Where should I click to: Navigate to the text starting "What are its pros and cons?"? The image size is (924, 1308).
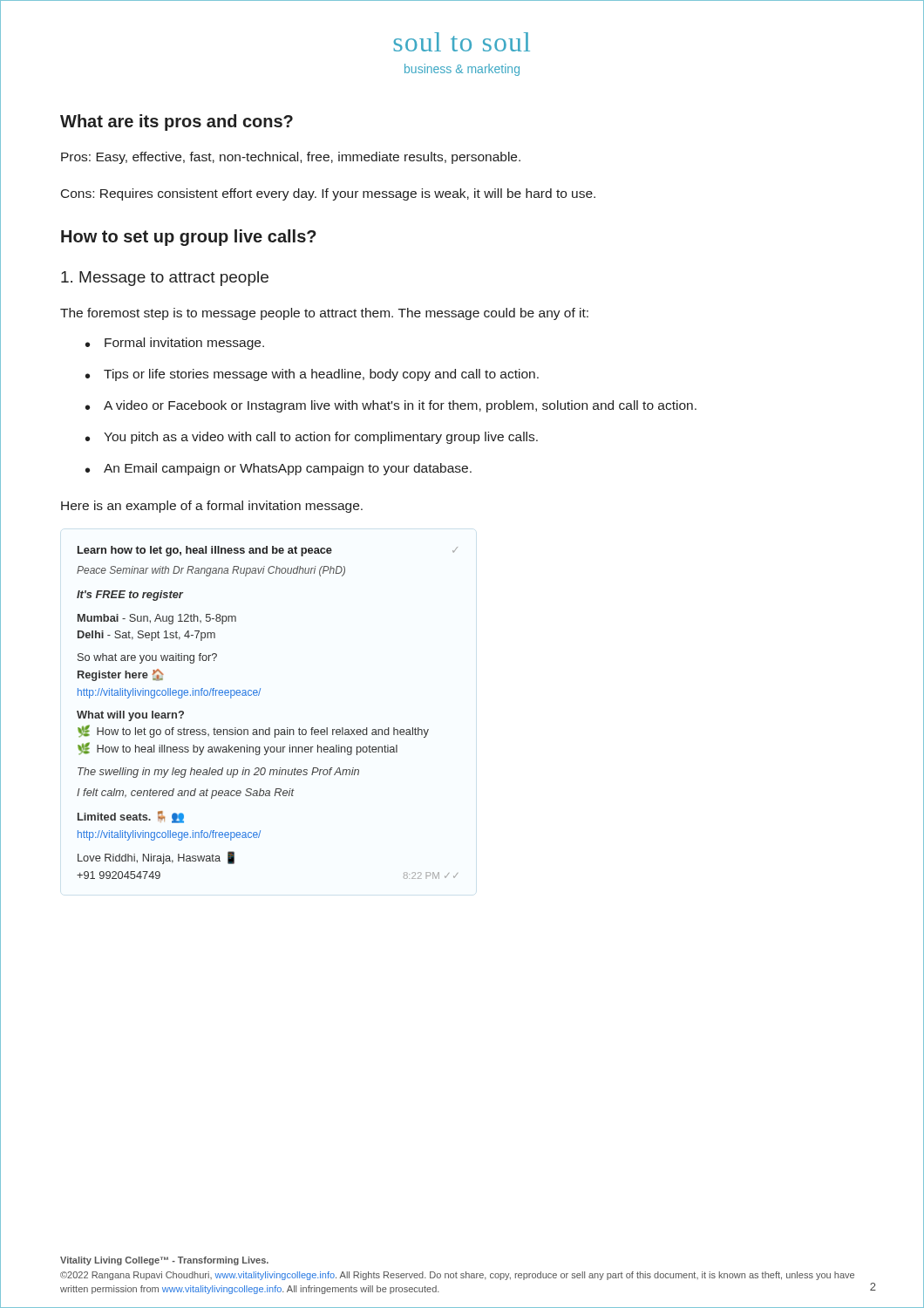tap(177, 122)
